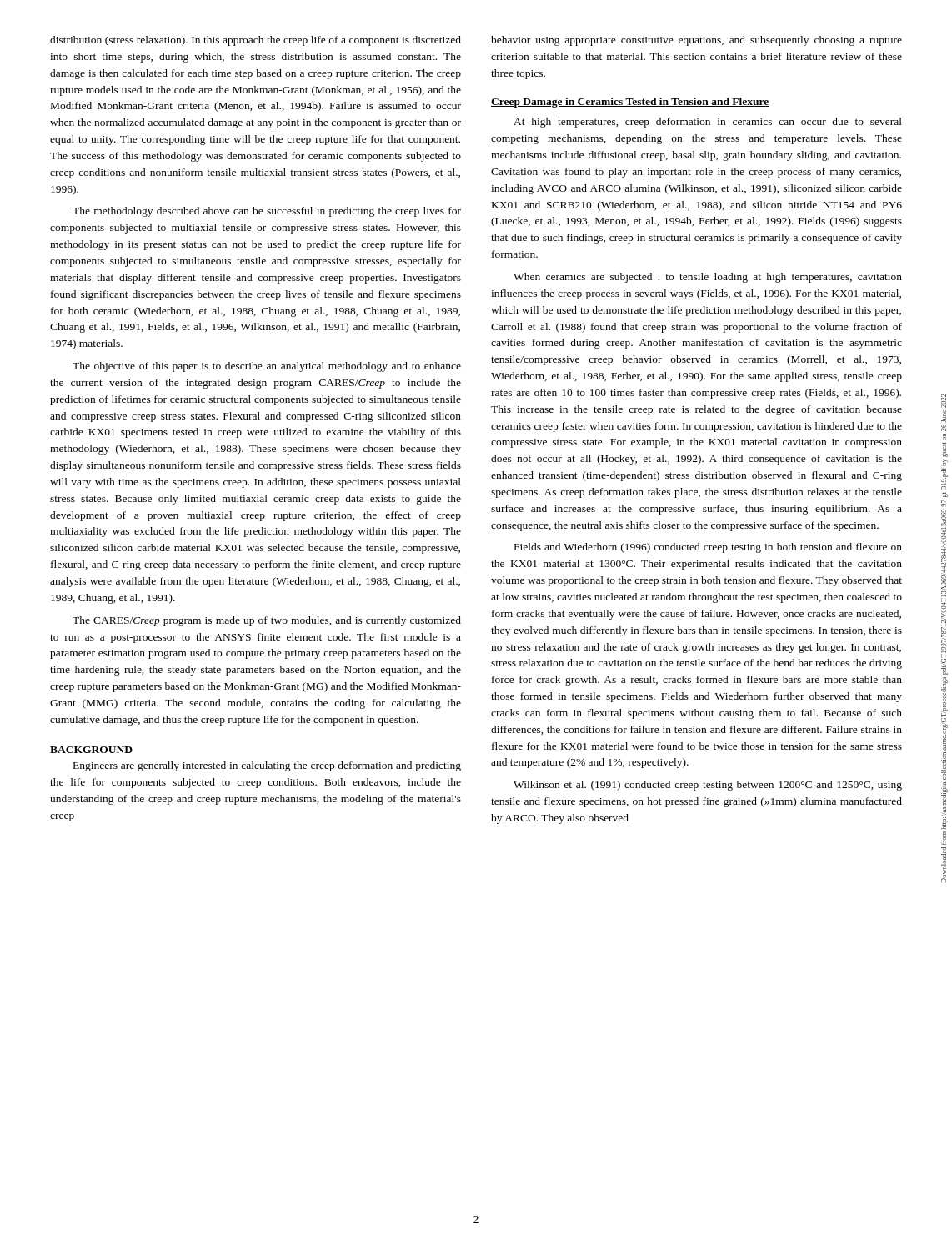Click on the text block that reads "The CARES/Creep program is made"

click(255, 670)
